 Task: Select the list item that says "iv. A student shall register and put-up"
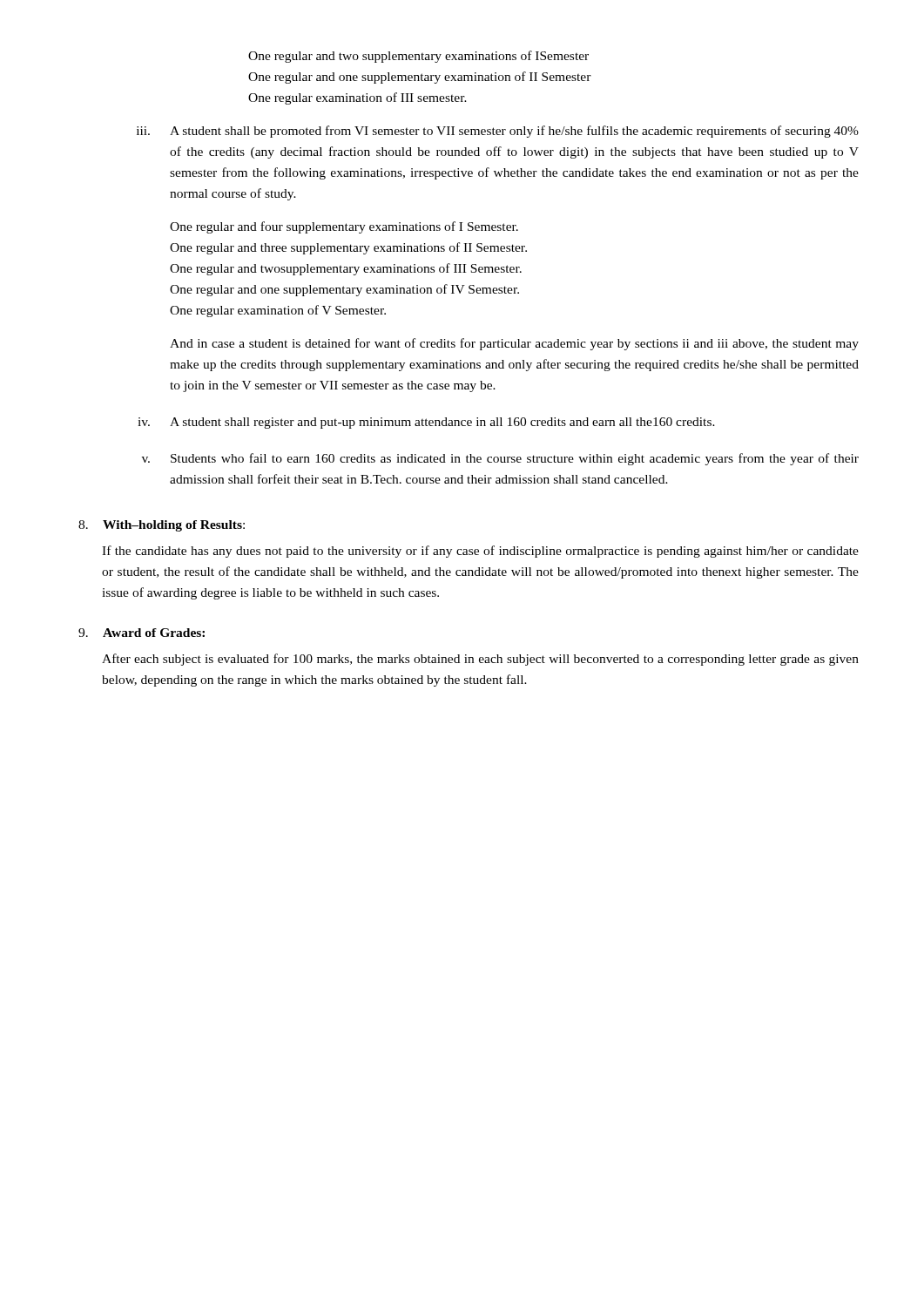(x=469, y=422)
